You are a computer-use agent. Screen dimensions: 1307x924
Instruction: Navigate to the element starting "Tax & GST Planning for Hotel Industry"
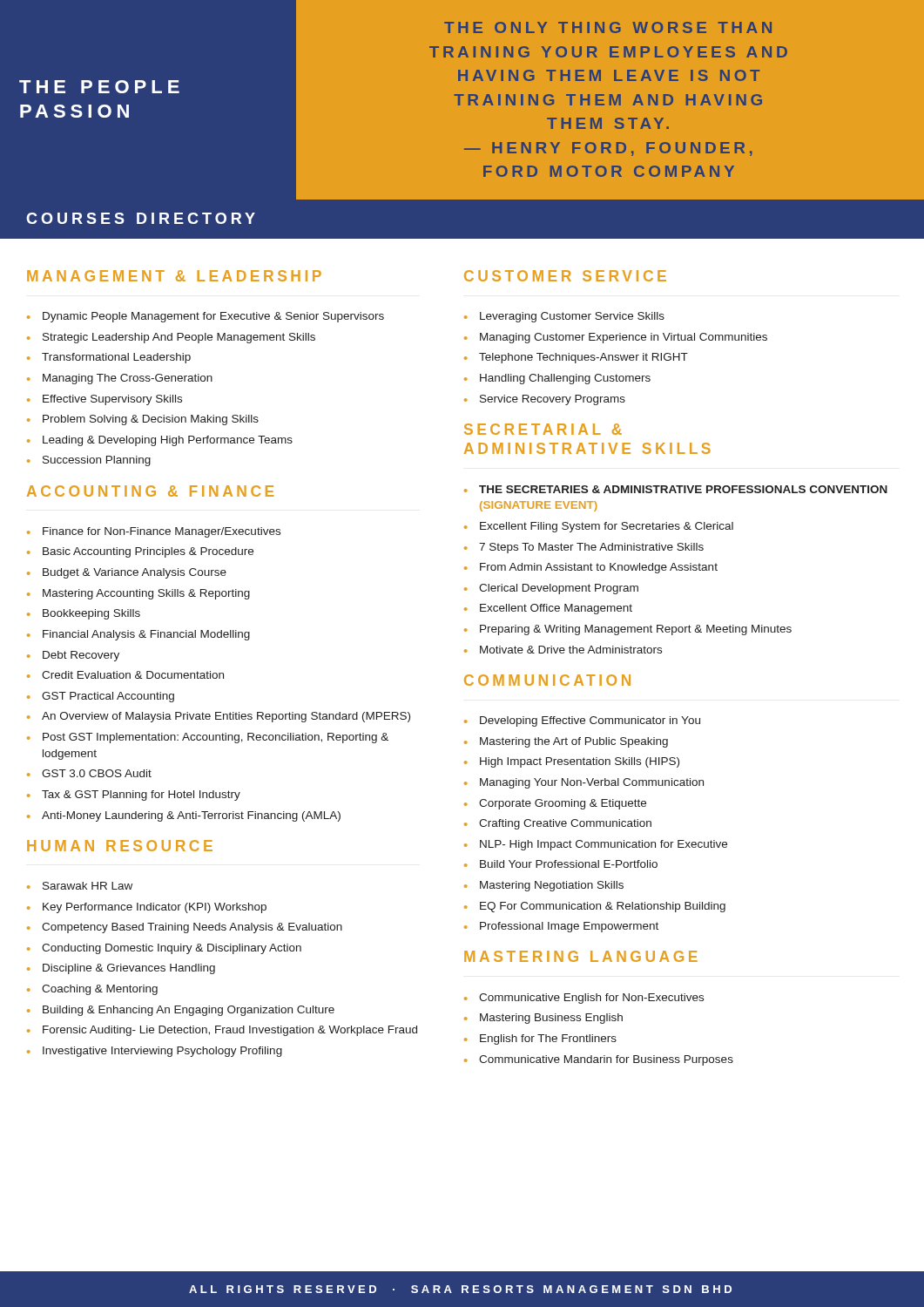pos(141,794)
